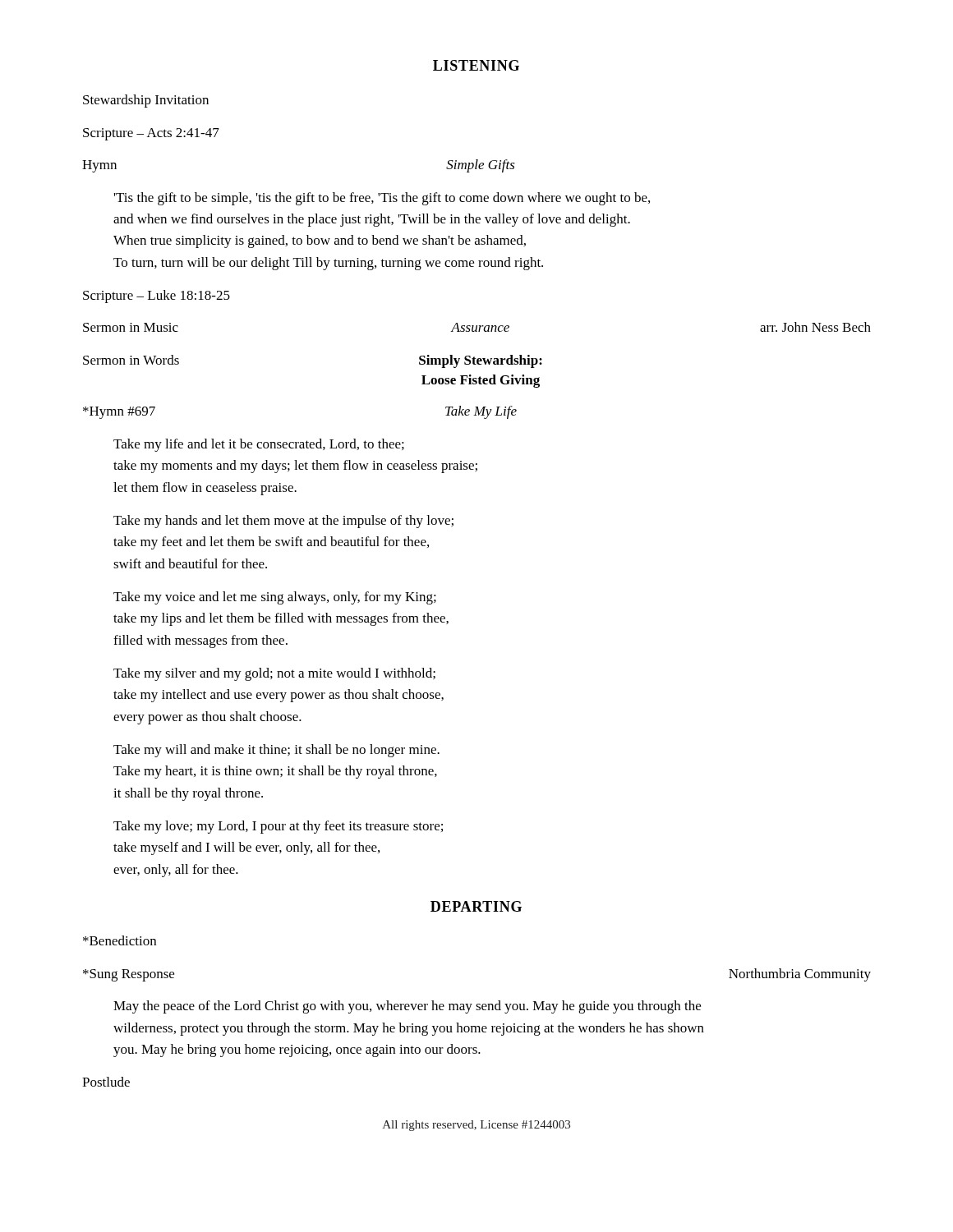Locate the element starting "Take my will and make it thine; it"
The image size is (953, 1232).
277,771
